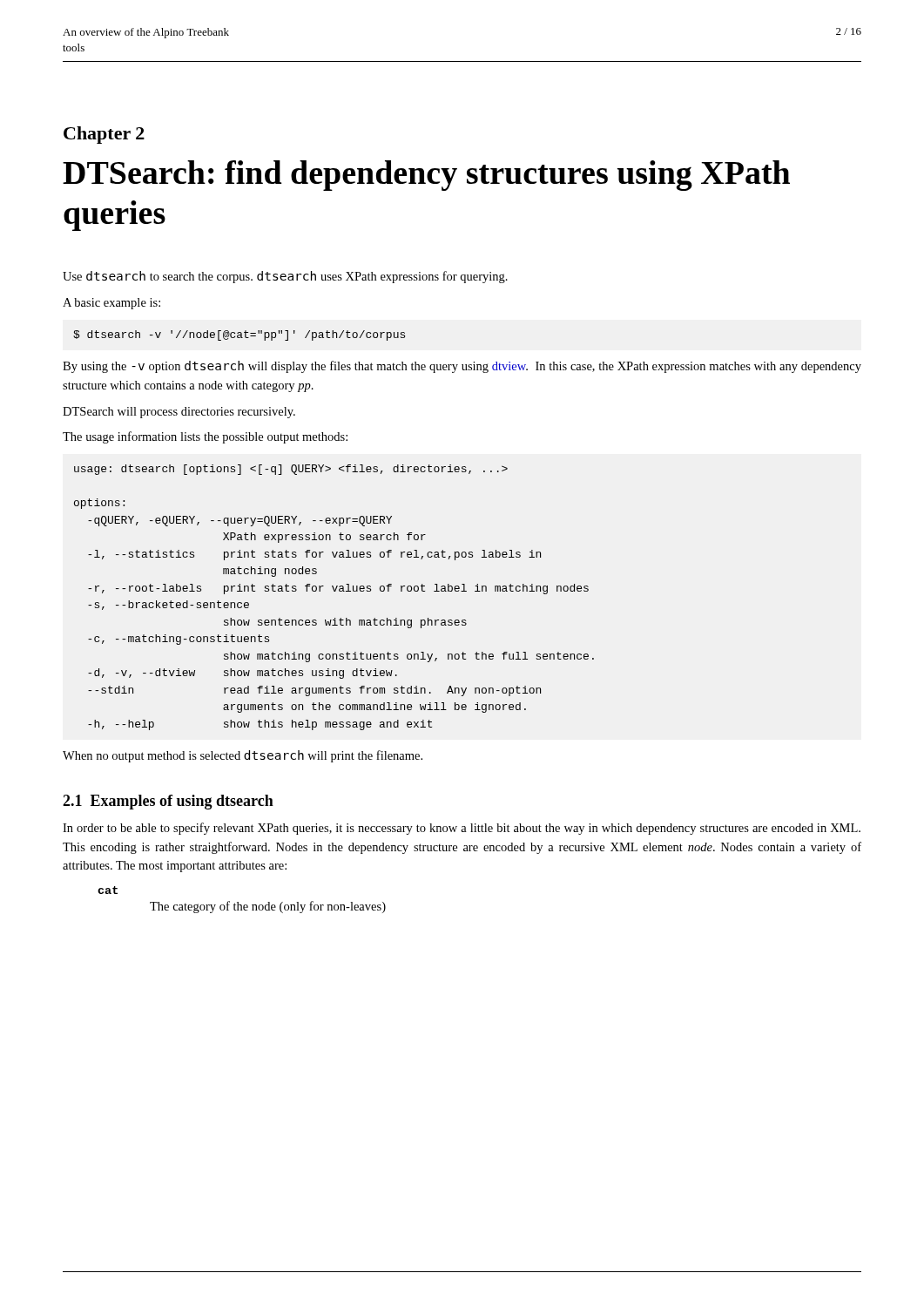Point to the text starting "cat The category"
The width and height of the screenshot is (924, 1307).
(108, 890)
